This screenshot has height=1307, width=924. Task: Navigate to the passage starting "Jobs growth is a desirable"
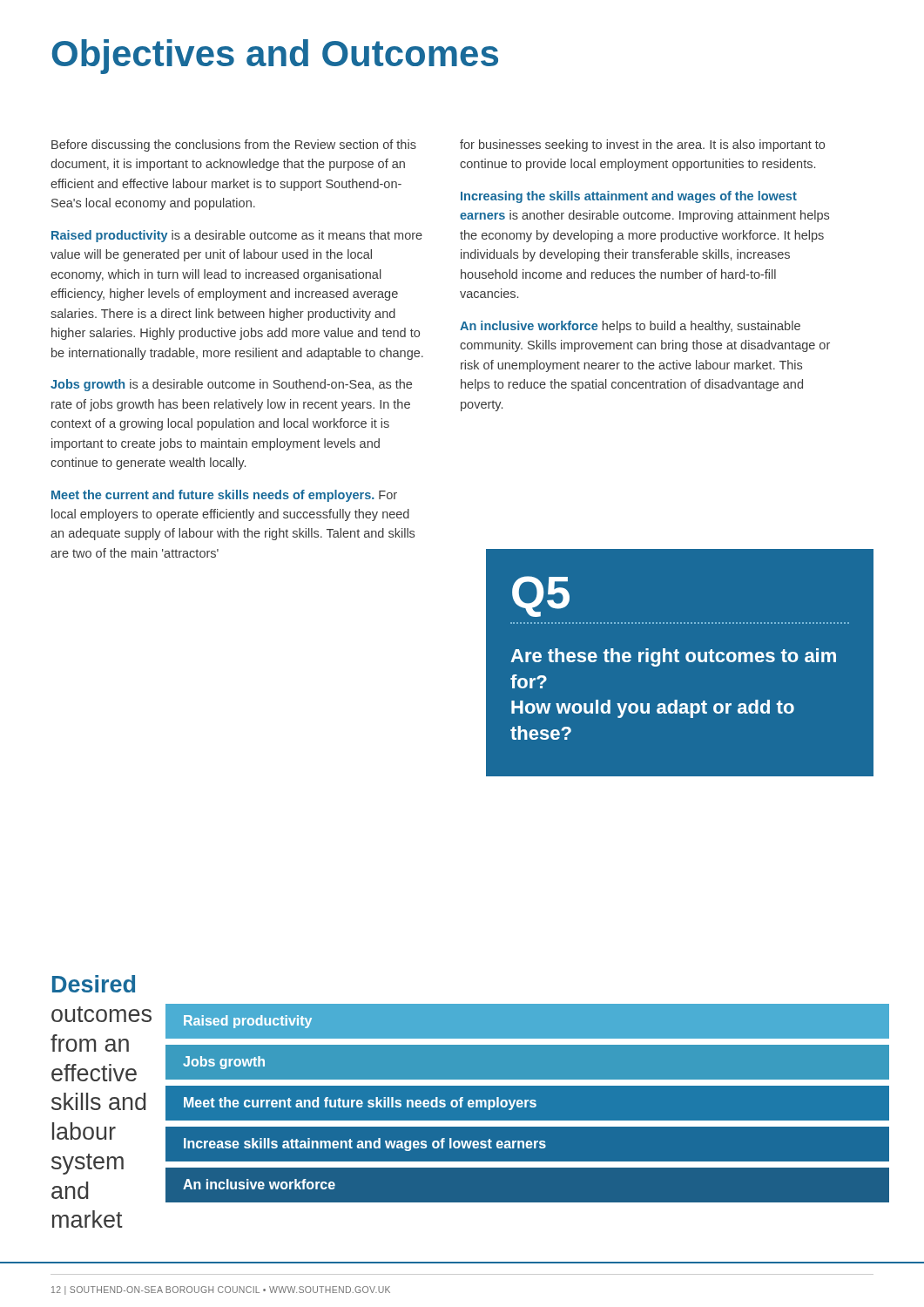pos(238,424)
